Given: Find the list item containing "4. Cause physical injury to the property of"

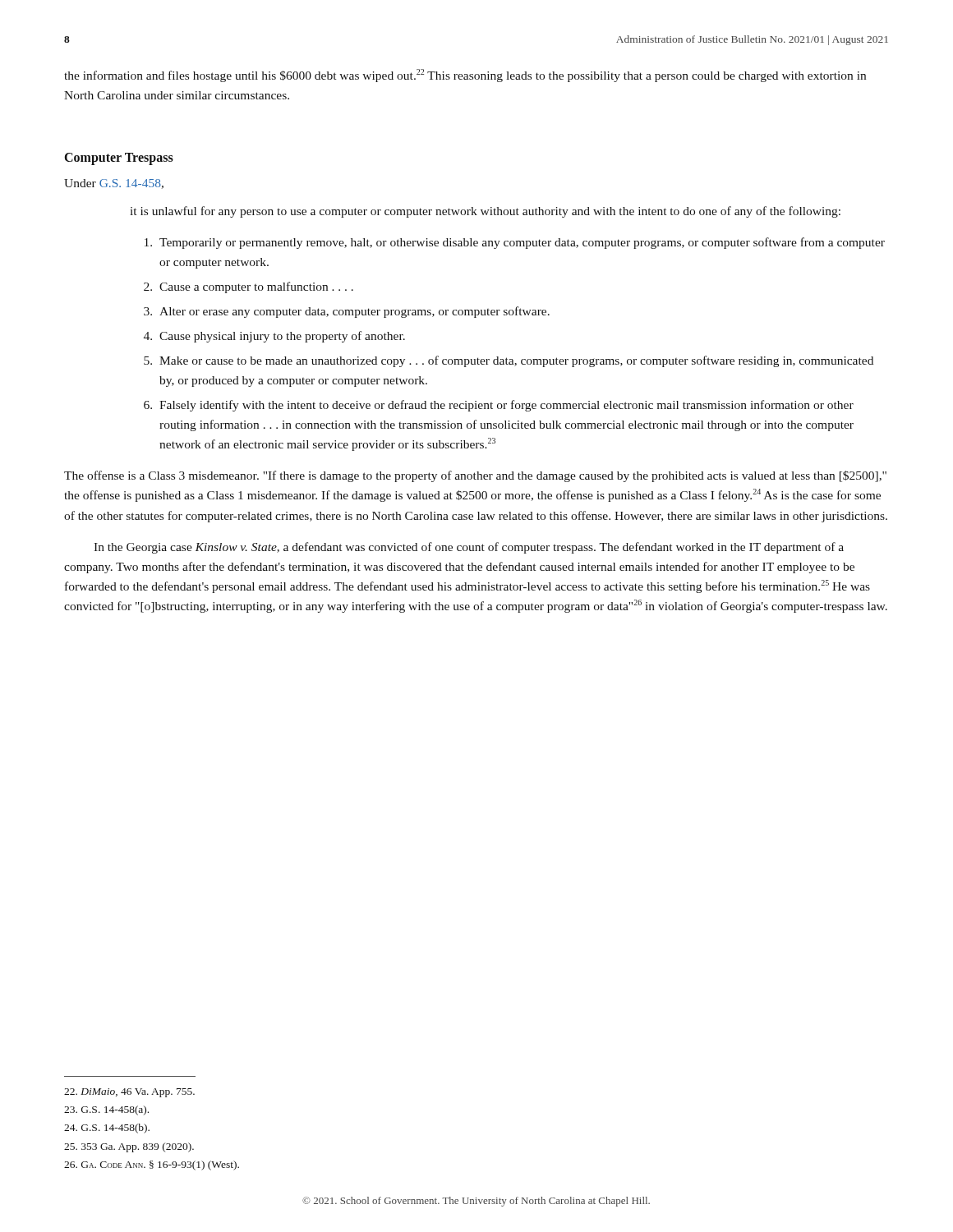Looking at the screenshot, I should point(274,337).
